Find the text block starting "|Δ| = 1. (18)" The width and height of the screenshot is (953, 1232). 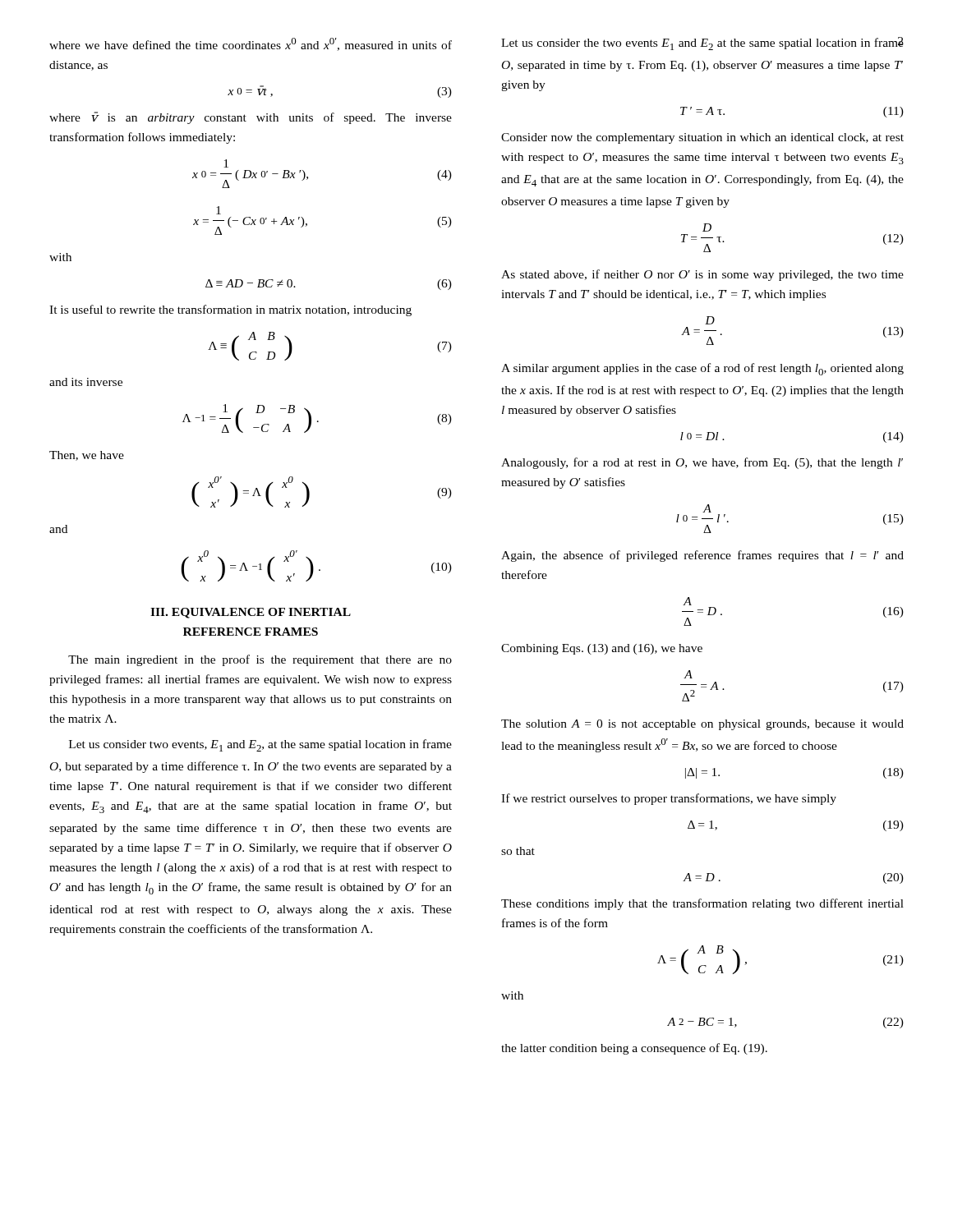click(x=702, y=772)
